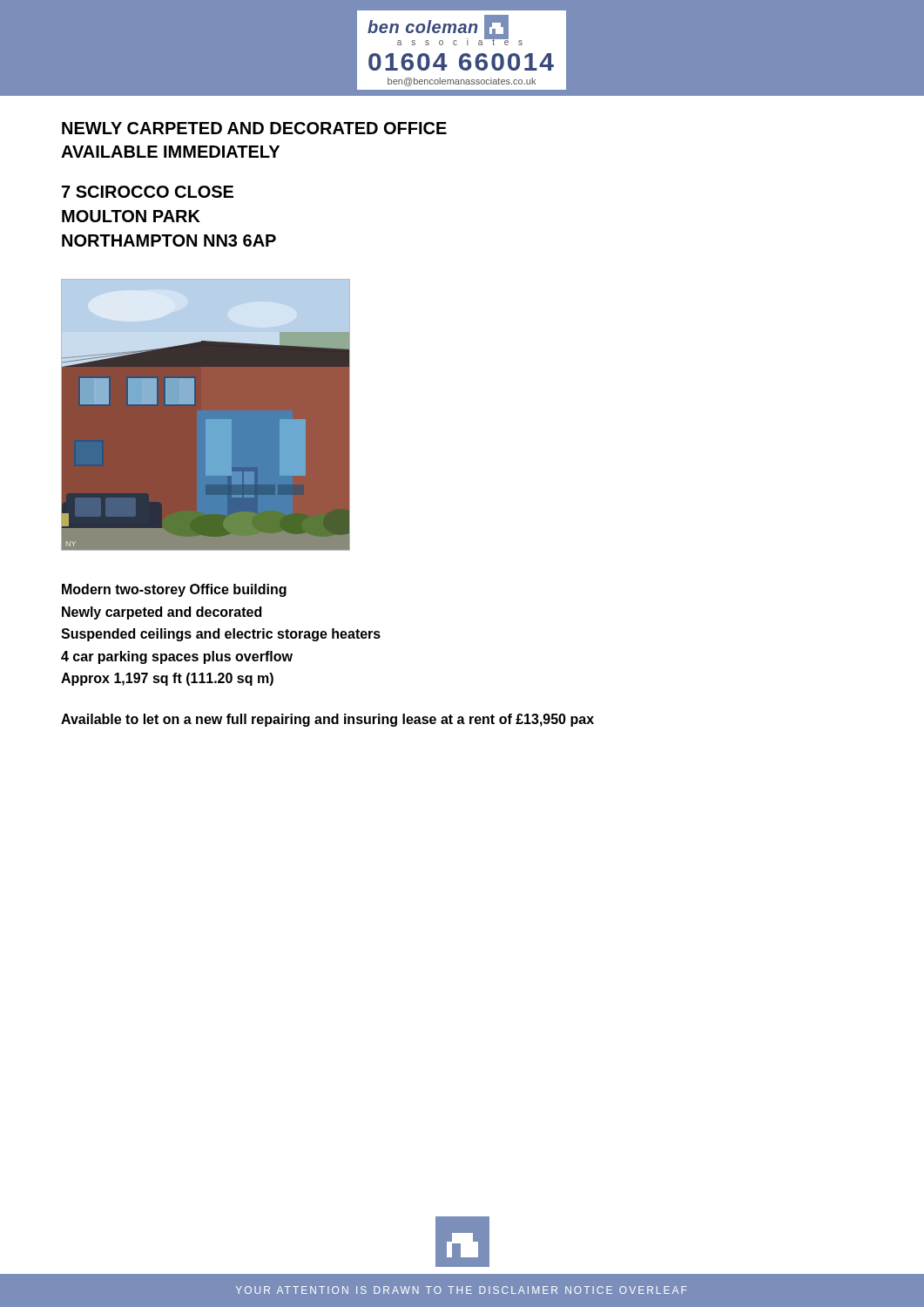Click on the photo
The image size is (924, 1307).
pos(206,415)
